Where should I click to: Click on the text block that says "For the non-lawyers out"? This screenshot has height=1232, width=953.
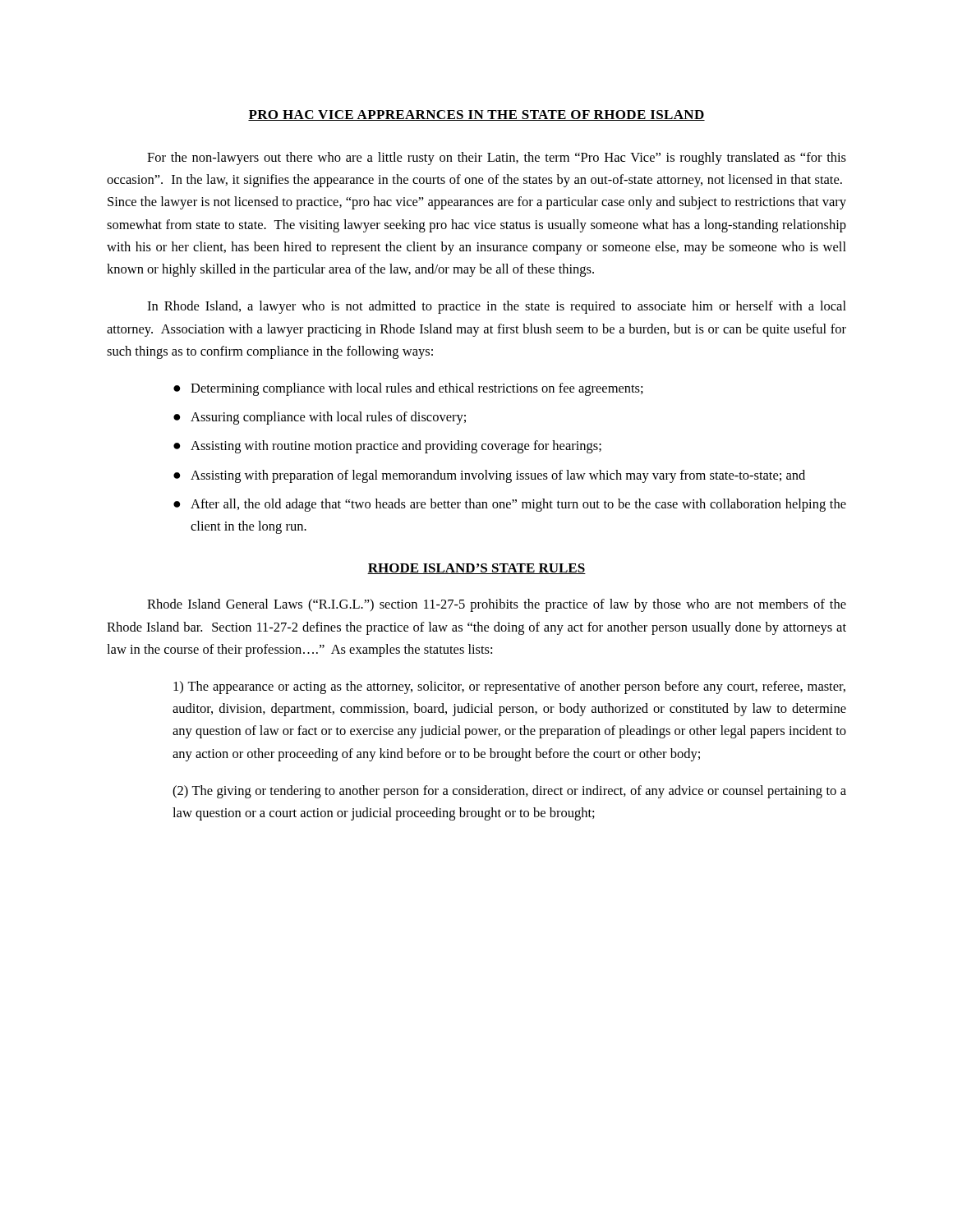click(476, 213)
